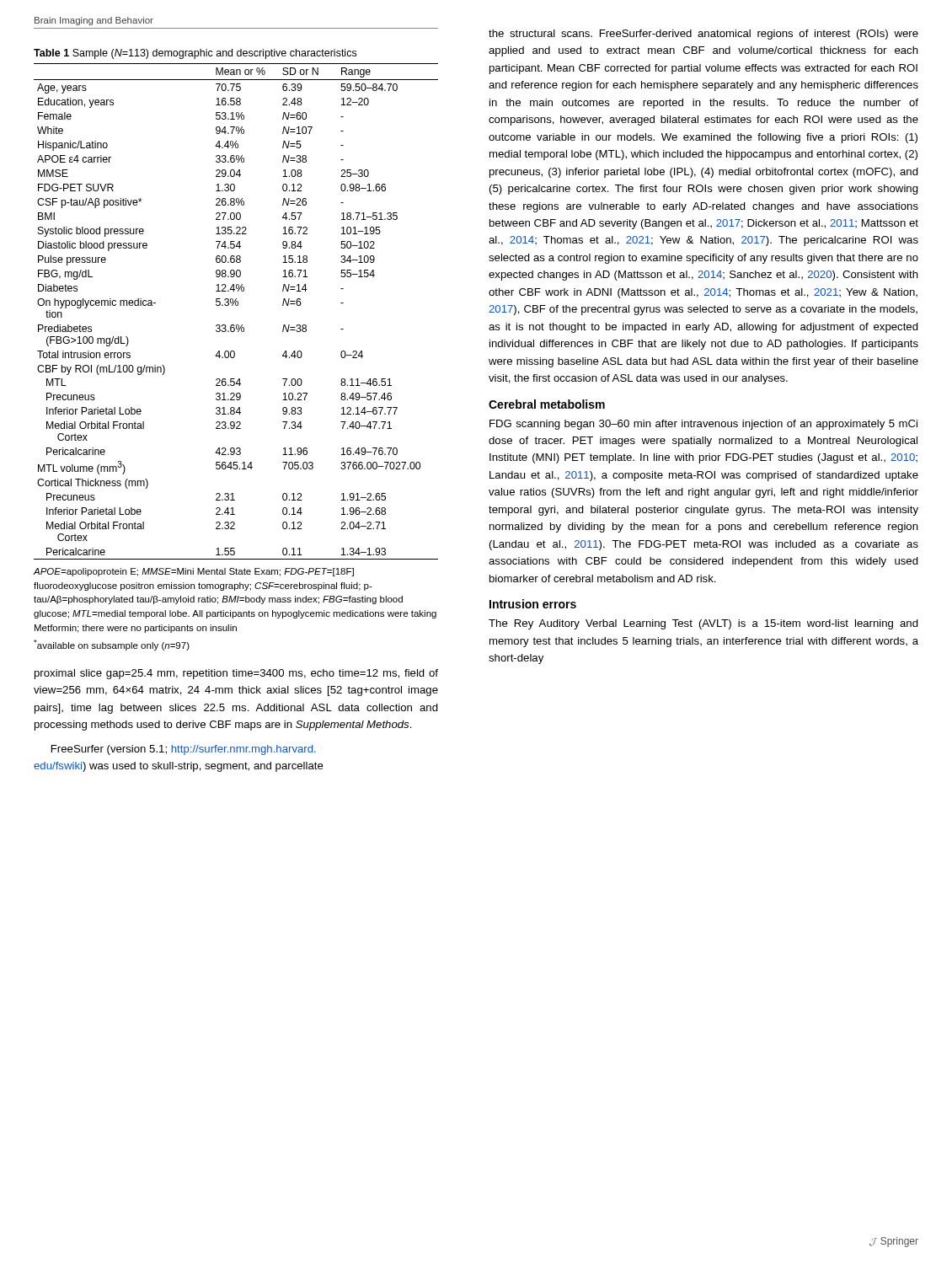Locate the block of text that opens with "FDG scanning began 30–60 min after intravenous"

pyautogui.click(x=703, y=501)
